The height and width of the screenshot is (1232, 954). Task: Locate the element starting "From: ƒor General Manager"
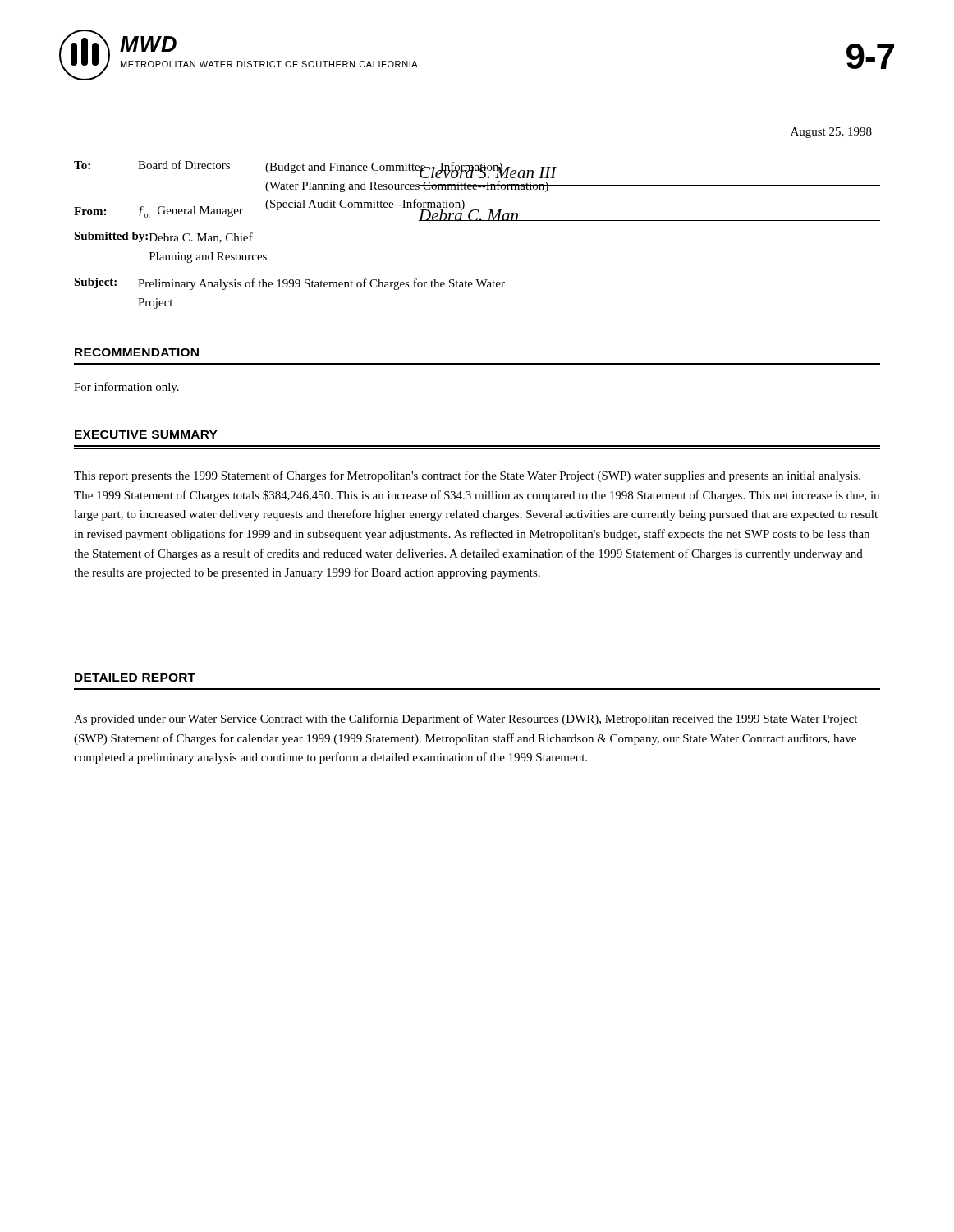(305, 211)
